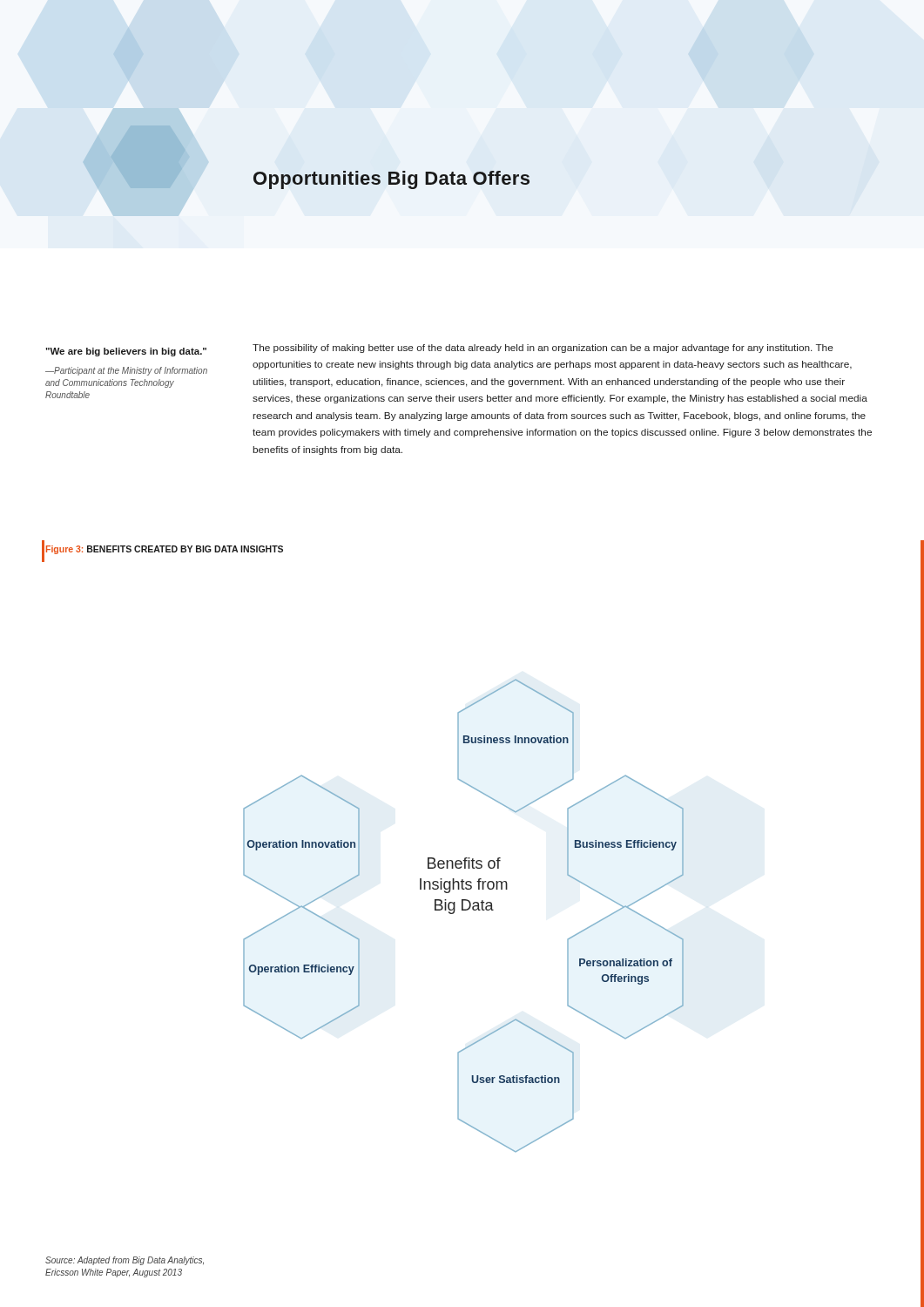
Task: Select the infographic
Action: (x=463, y=898)
